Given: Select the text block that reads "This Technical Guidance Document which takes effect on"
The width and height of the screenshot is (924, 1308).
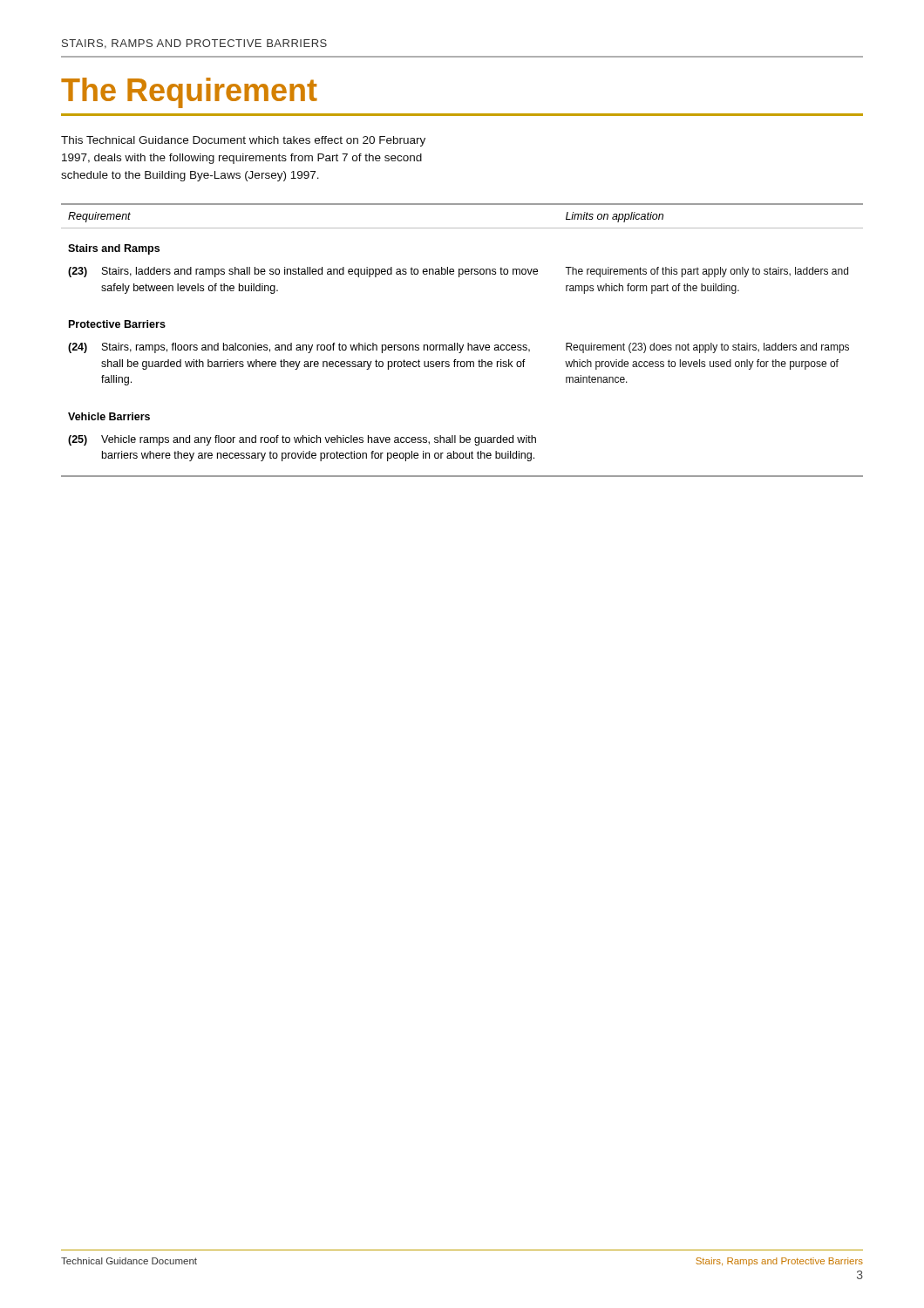Looking at the screenshot, I should coord(243,157).
